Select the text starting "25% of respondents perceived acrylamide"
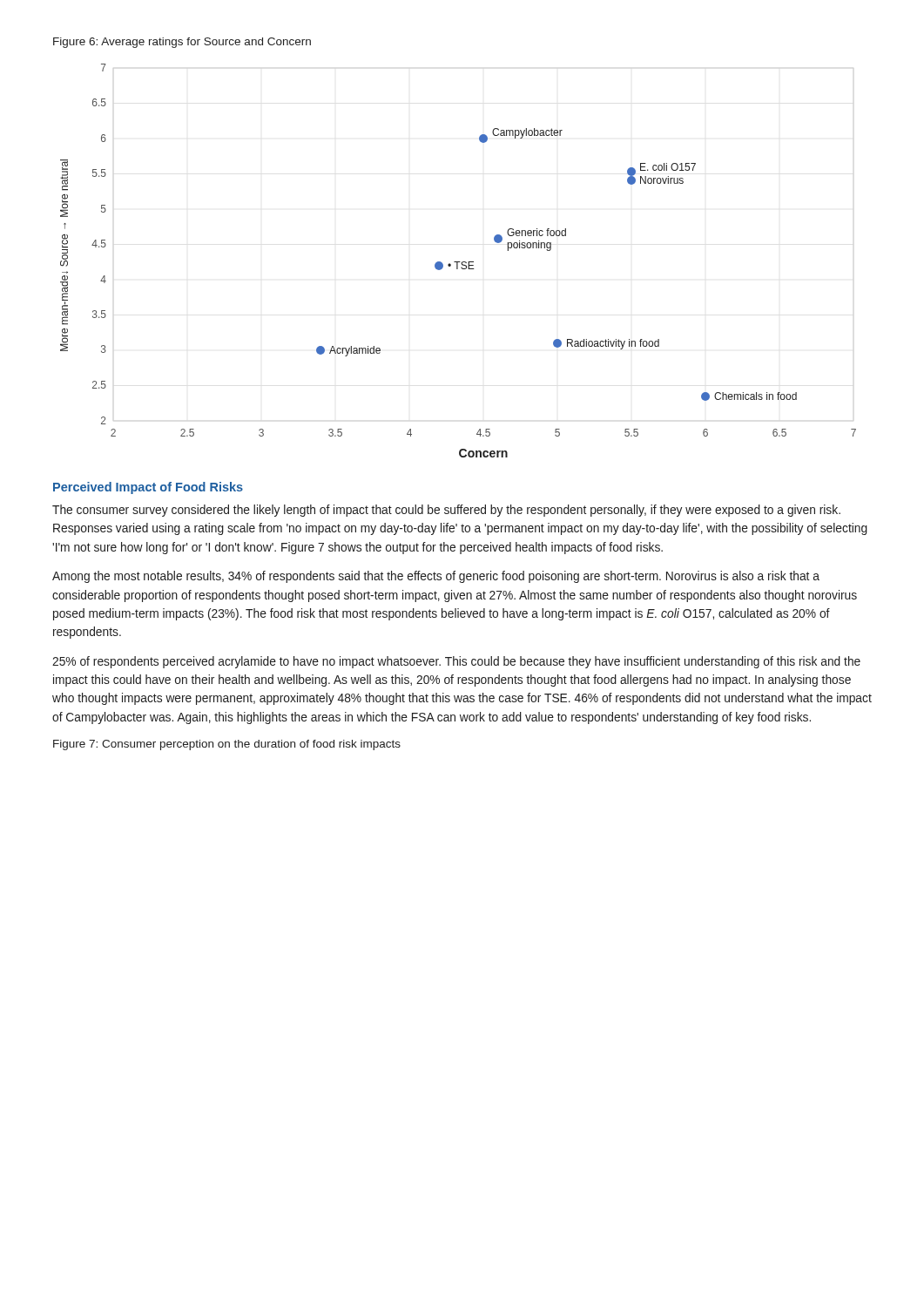The height and width of the screenshot is (1307, 924). [462, 689]
